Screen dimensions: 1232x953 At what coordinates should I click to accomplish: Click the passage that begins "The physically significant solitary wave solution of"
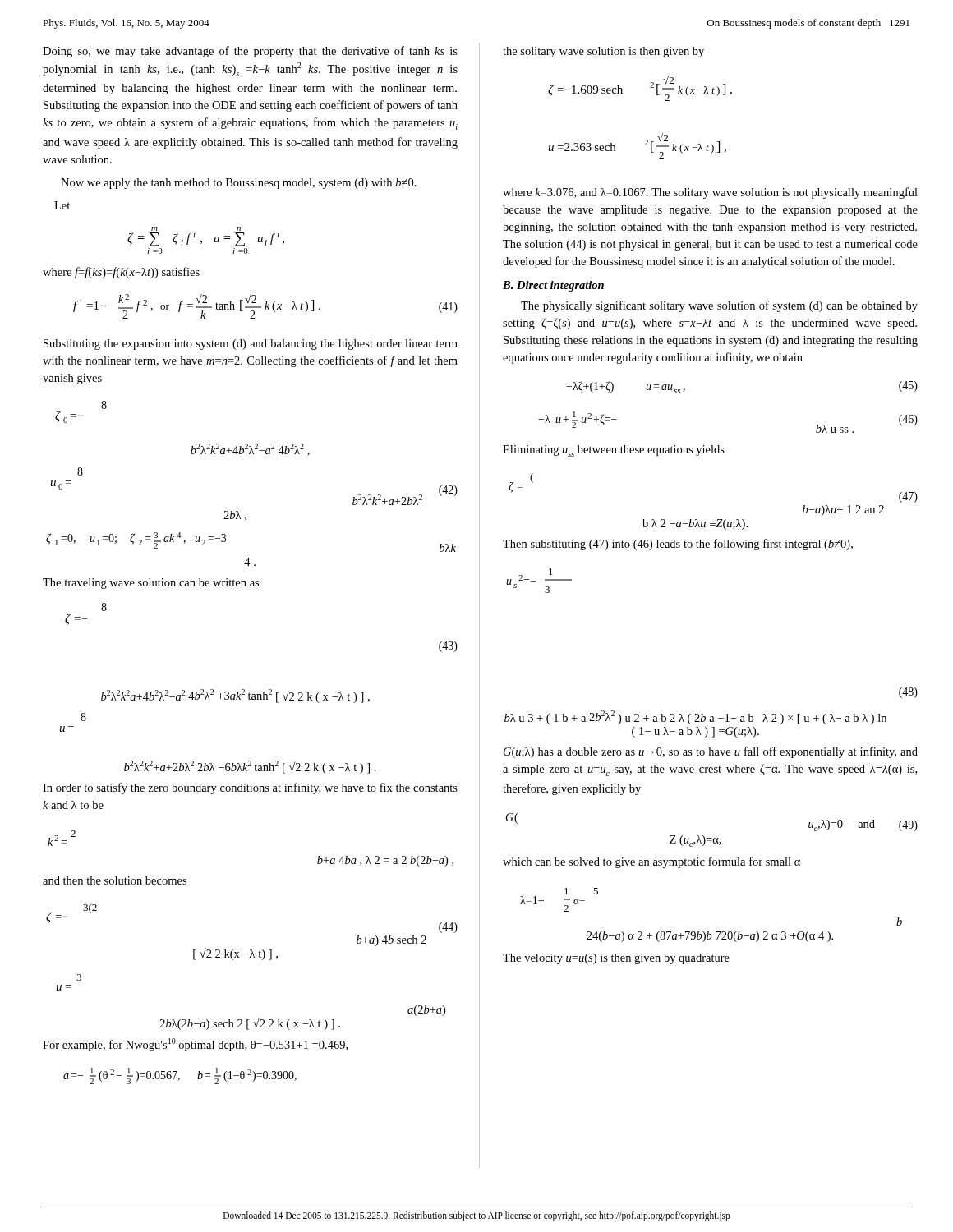710,332
